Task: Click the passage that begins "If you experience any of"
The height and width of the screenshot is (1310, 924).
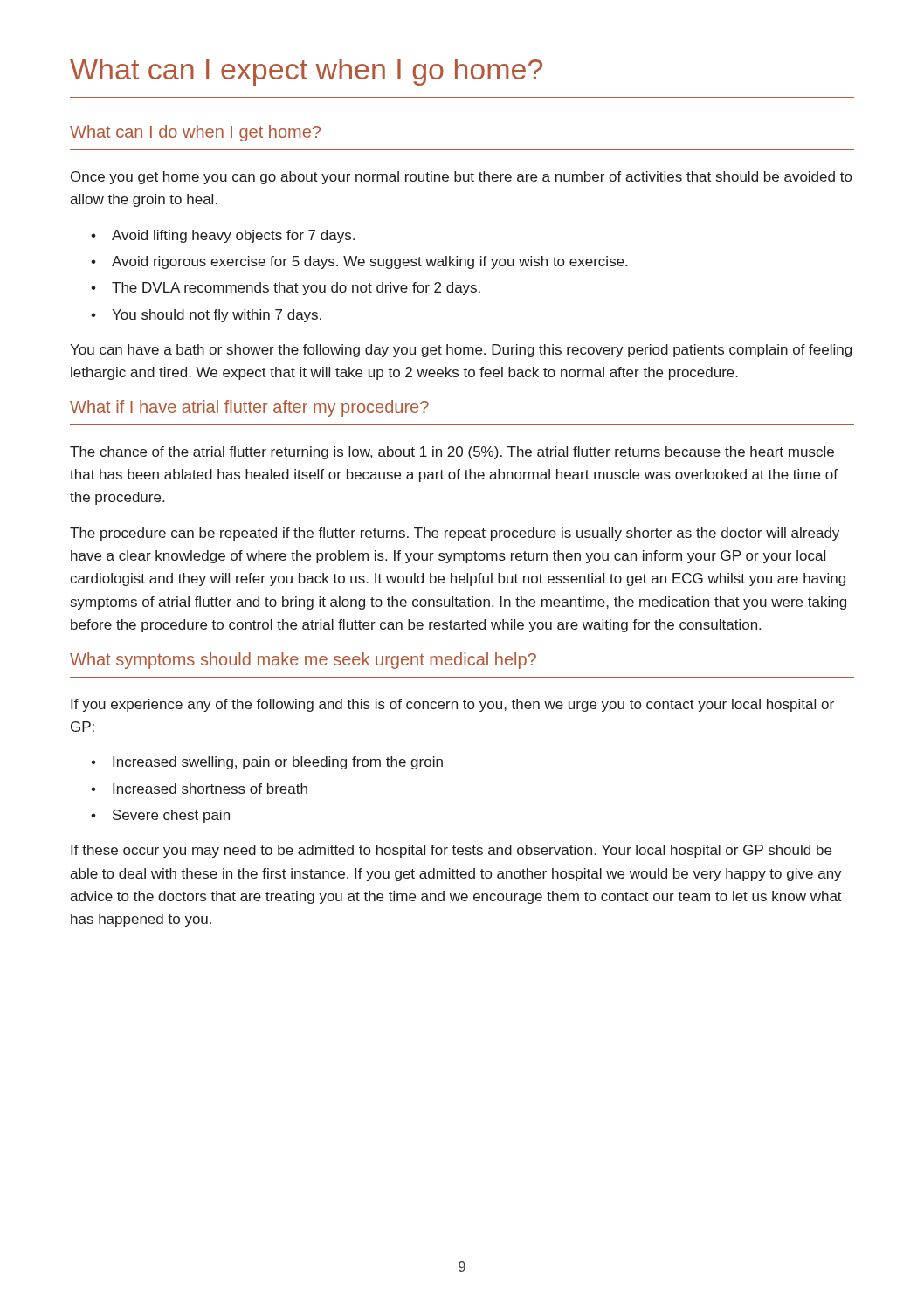Action: (x=462, y=716)
